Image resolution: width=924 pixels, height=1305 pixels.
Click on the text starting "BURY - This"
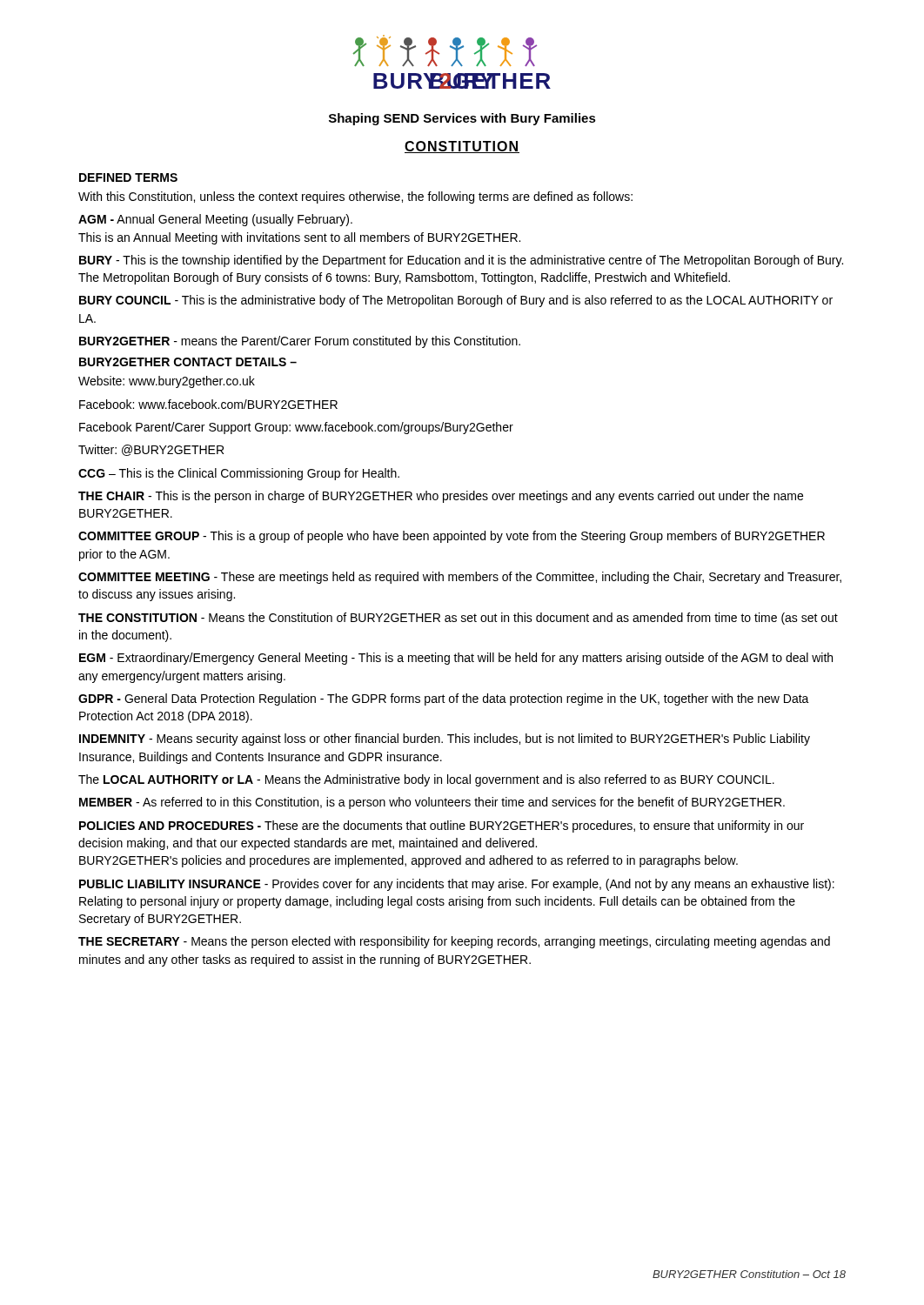461,269
